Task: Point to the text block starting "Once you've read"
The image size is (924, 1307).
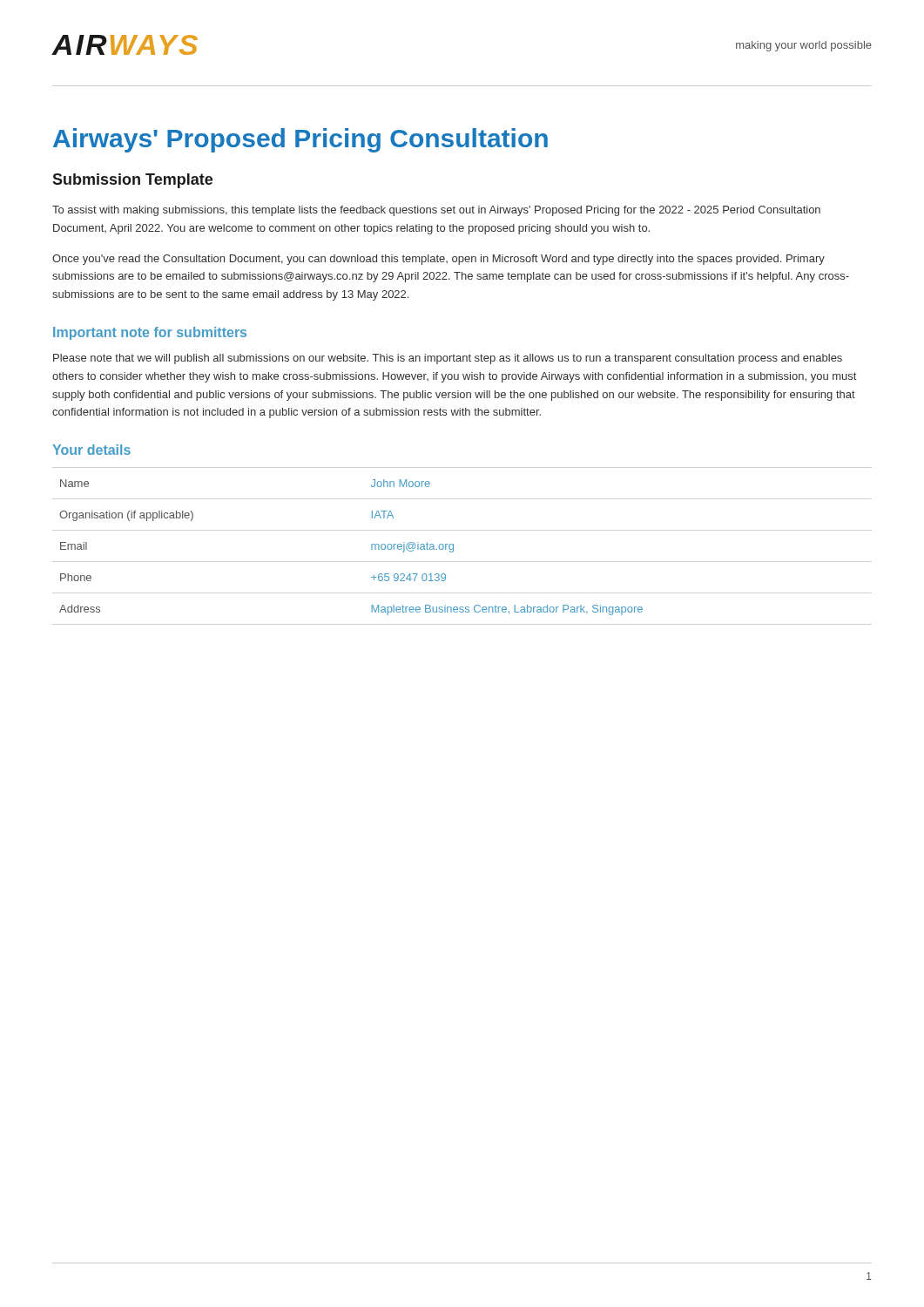Action: click(x=451, y=276)
